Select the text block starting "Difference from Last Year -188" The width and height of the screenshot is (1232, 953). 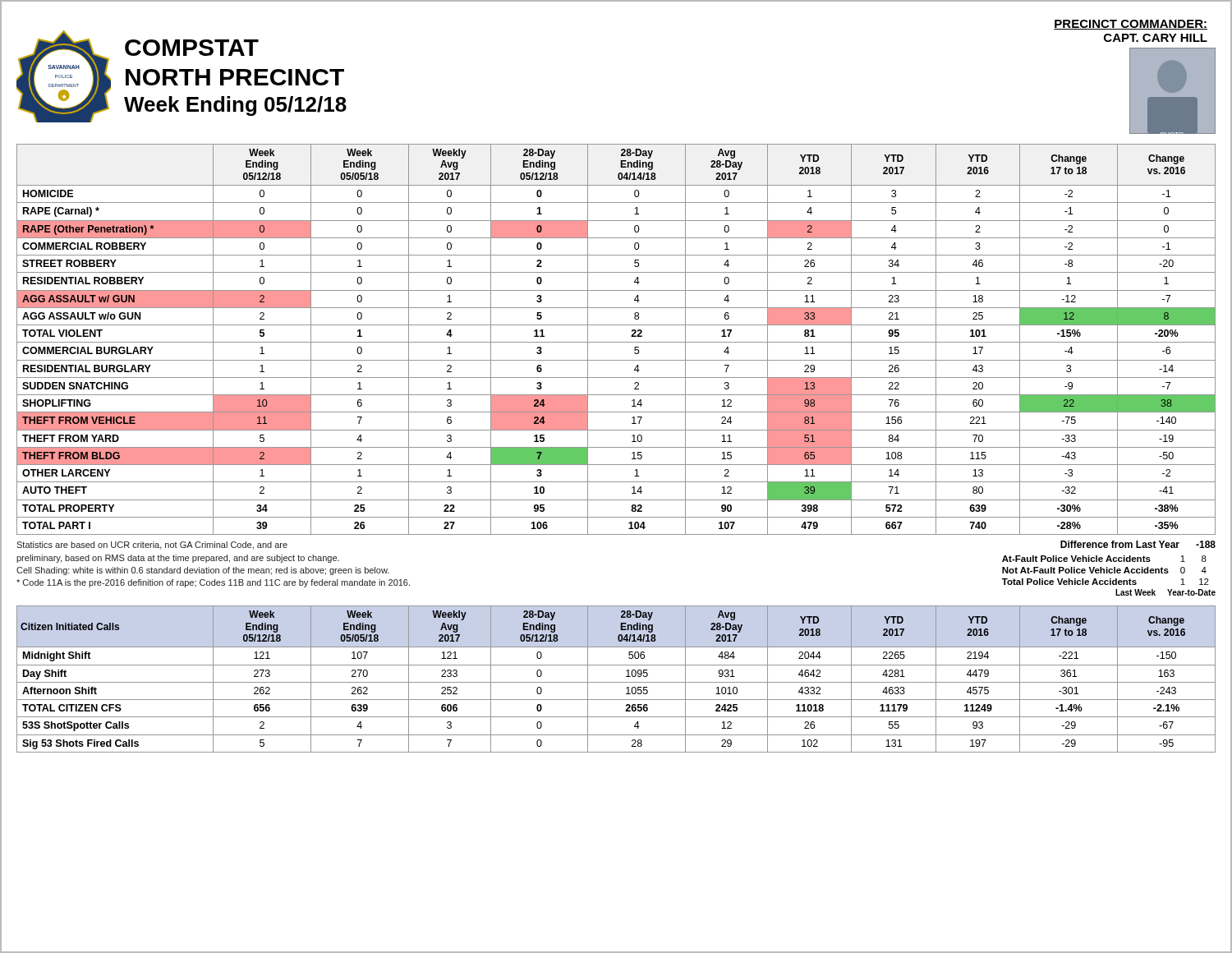point(1138,545)
